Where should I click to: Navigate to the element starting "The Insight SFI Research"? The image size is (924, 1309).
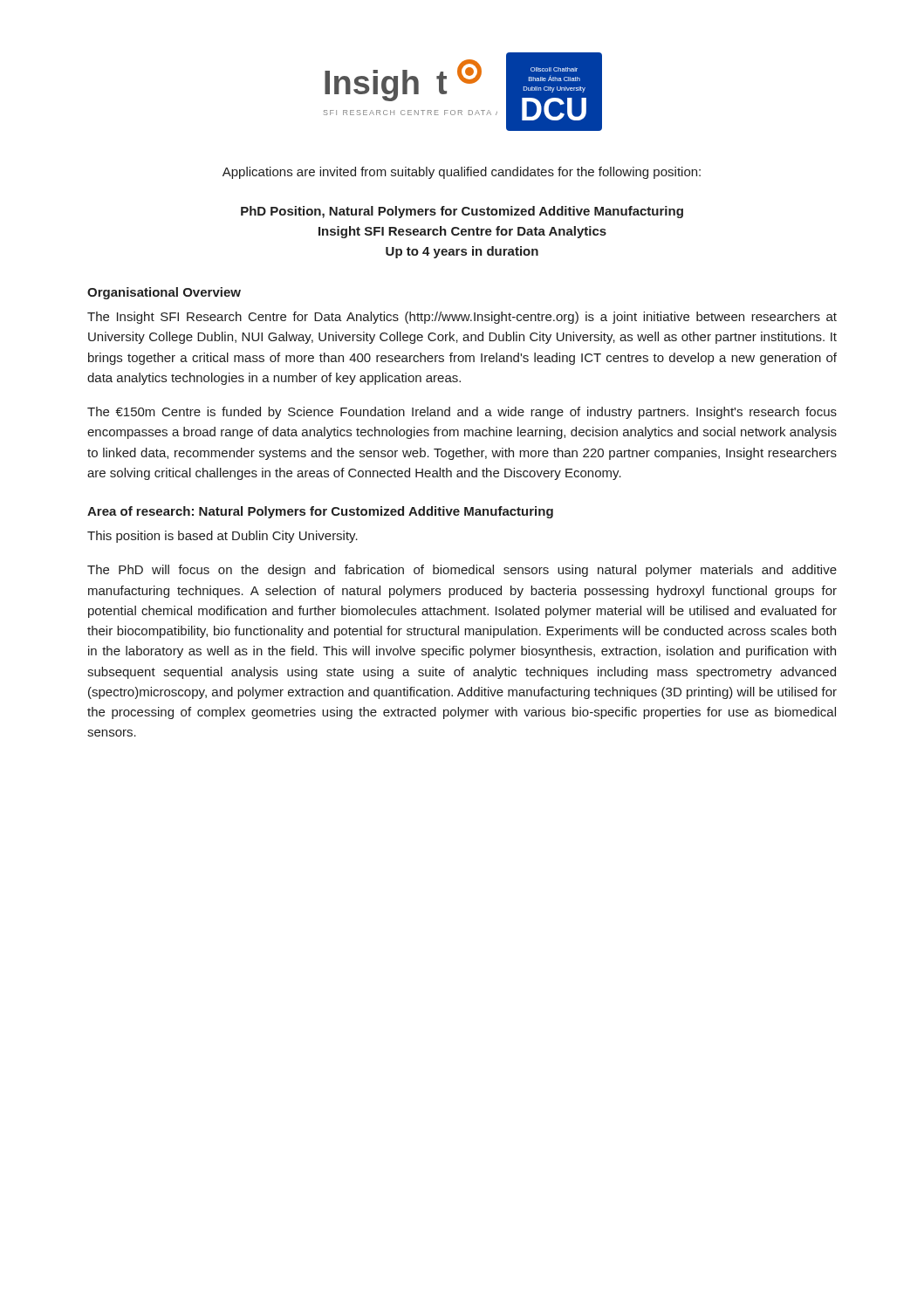(462, 347)
